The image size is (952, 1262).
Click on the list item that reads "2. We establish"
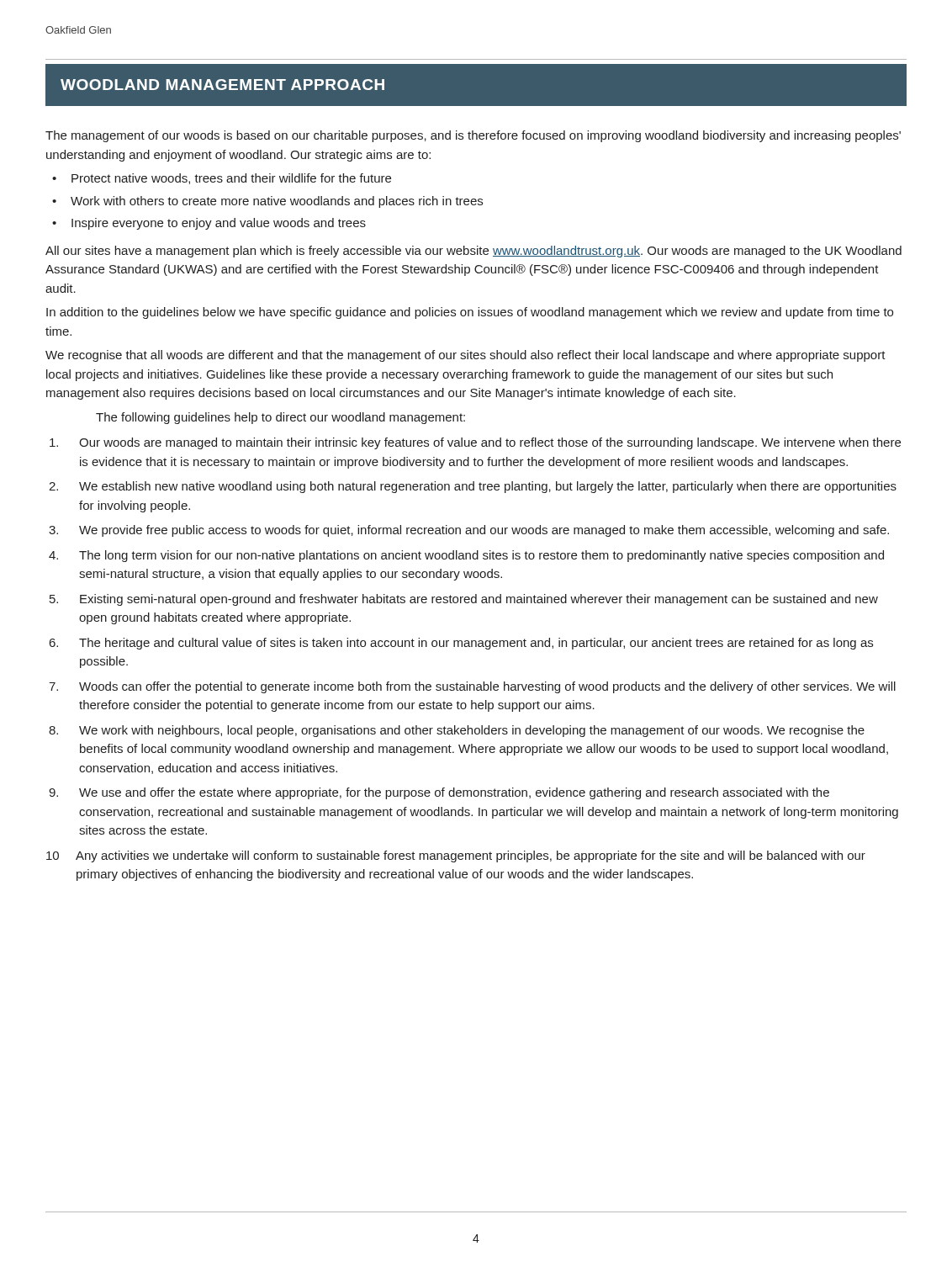[476, 496]
